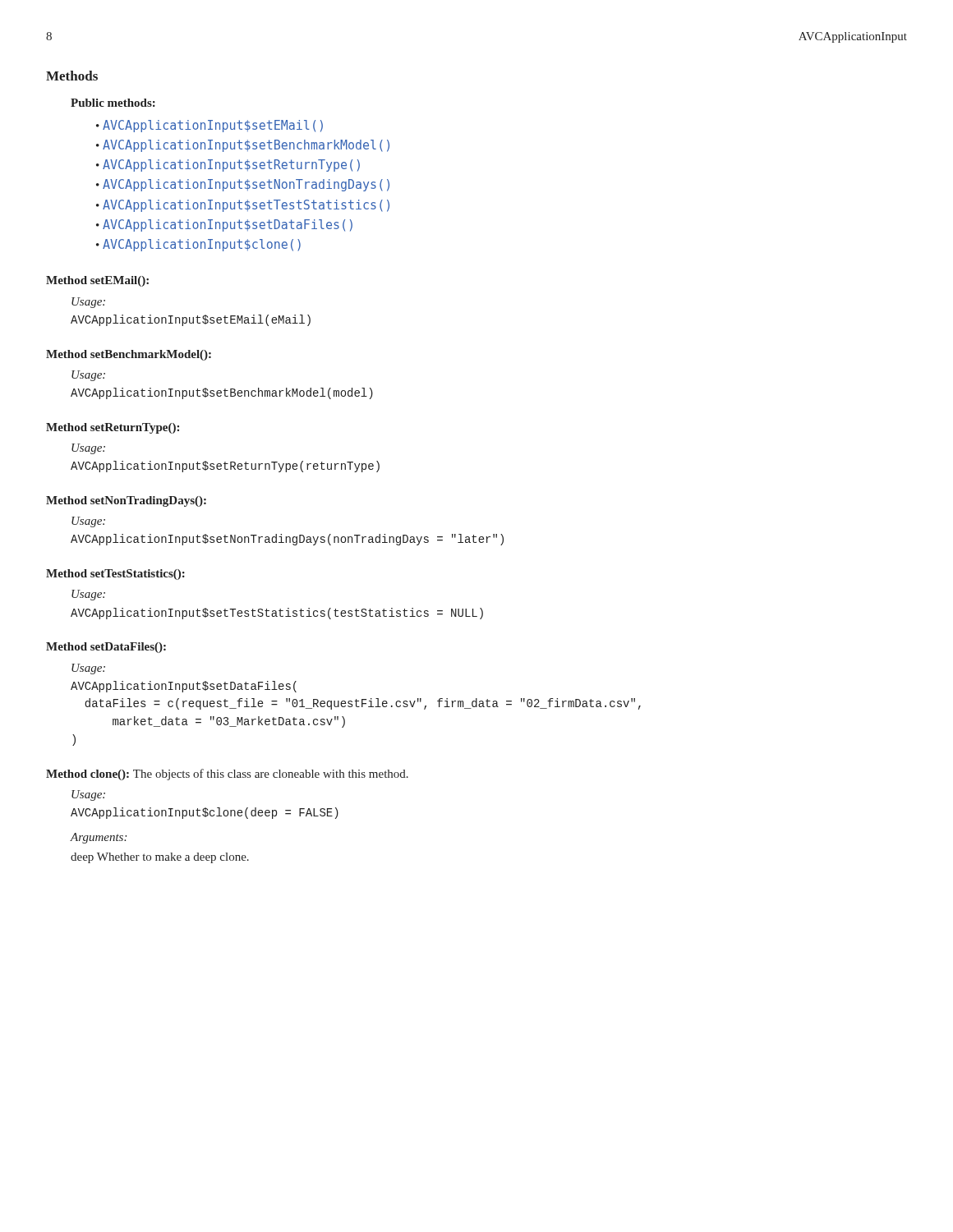Locate the text block starting "Usage: AVCApplicationInput$setNonTradingDays(nonTradingDays = "later")"
The height and width of the screenshot is (1232, 953).
[x=489, y=531]
